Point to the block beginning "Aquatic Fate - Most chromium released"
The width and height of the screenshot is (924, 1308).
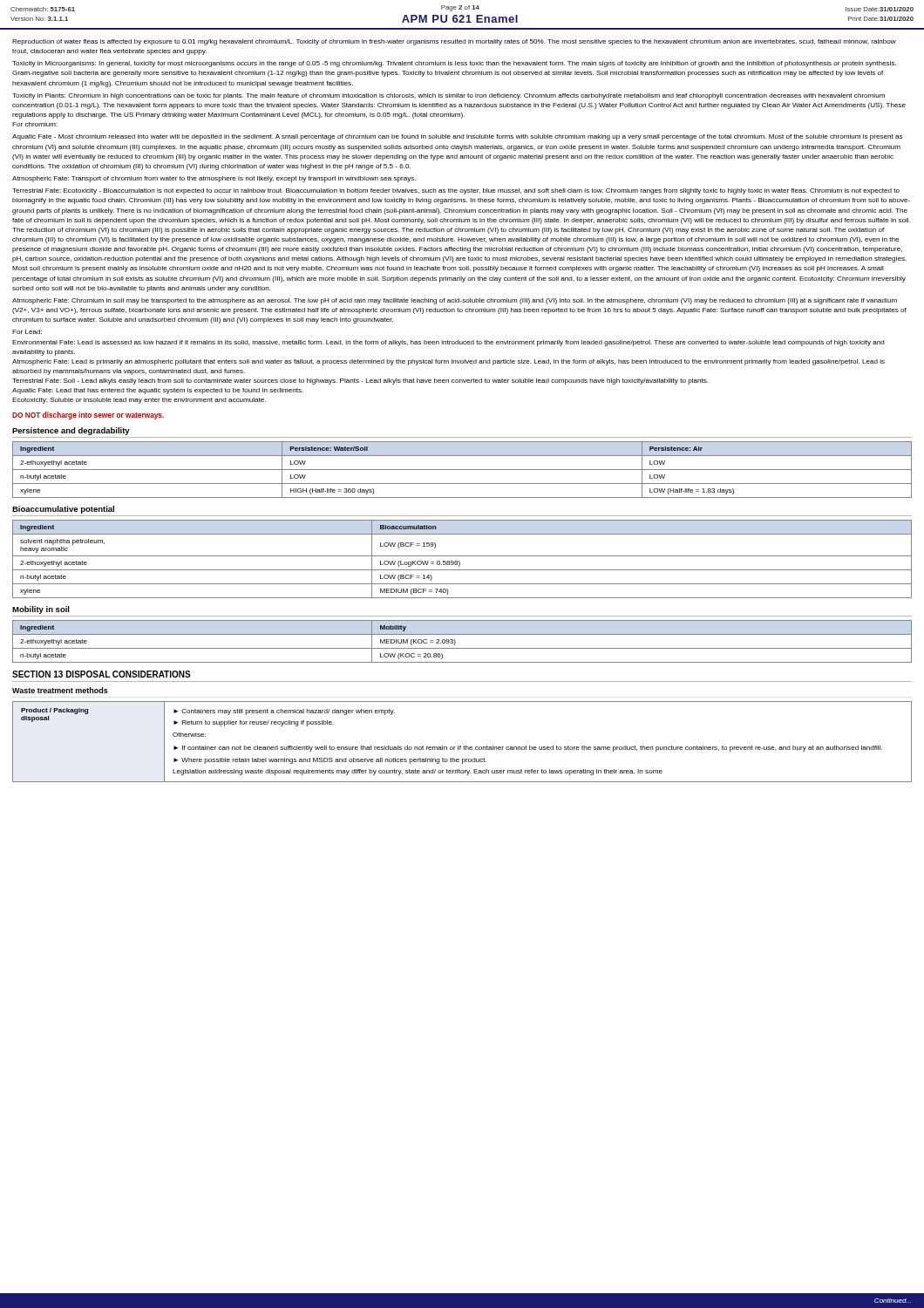pyautogui.click(x=457, y=151)
